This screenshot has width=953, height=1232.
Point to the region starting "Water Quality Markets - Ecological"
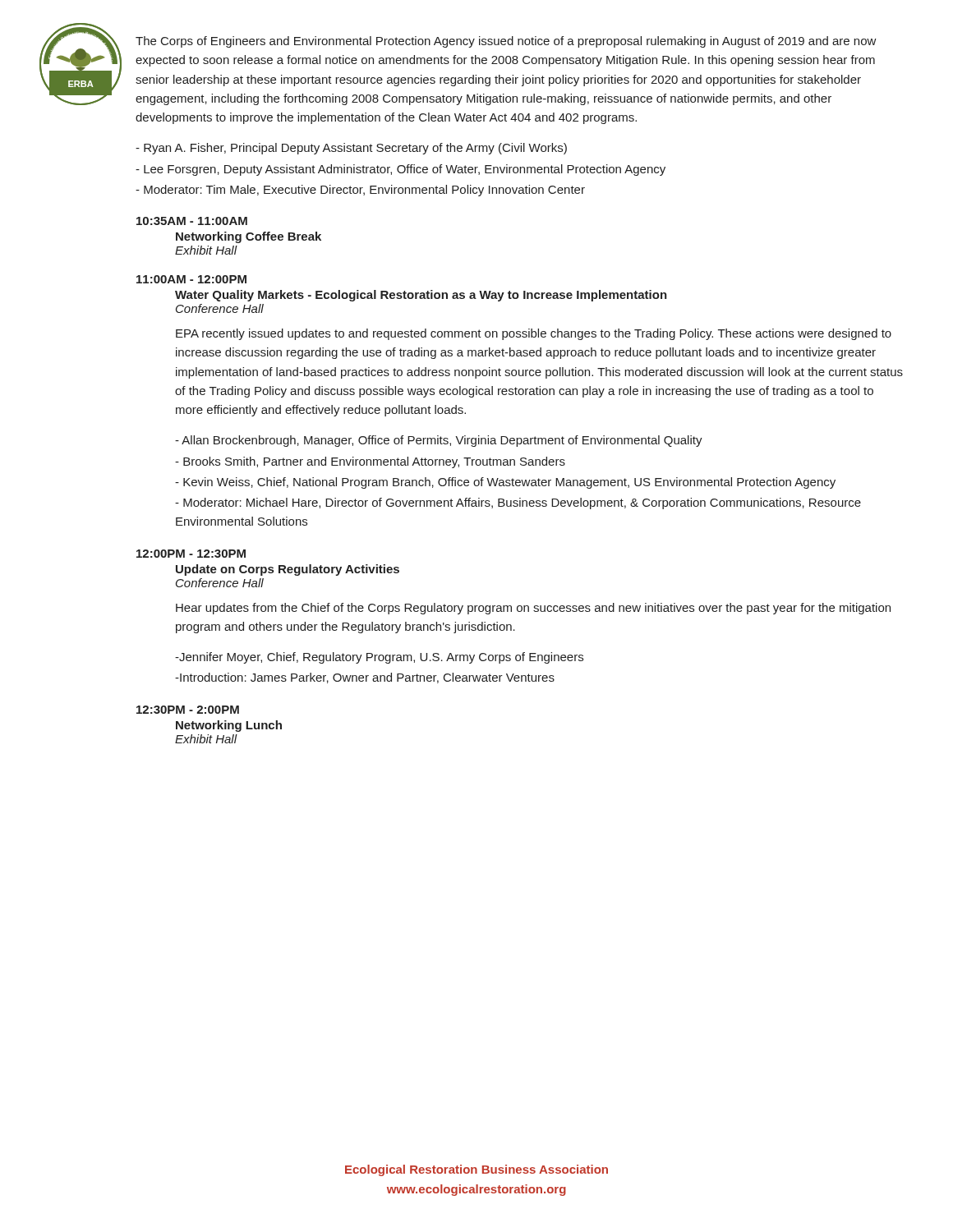[421, 294]
